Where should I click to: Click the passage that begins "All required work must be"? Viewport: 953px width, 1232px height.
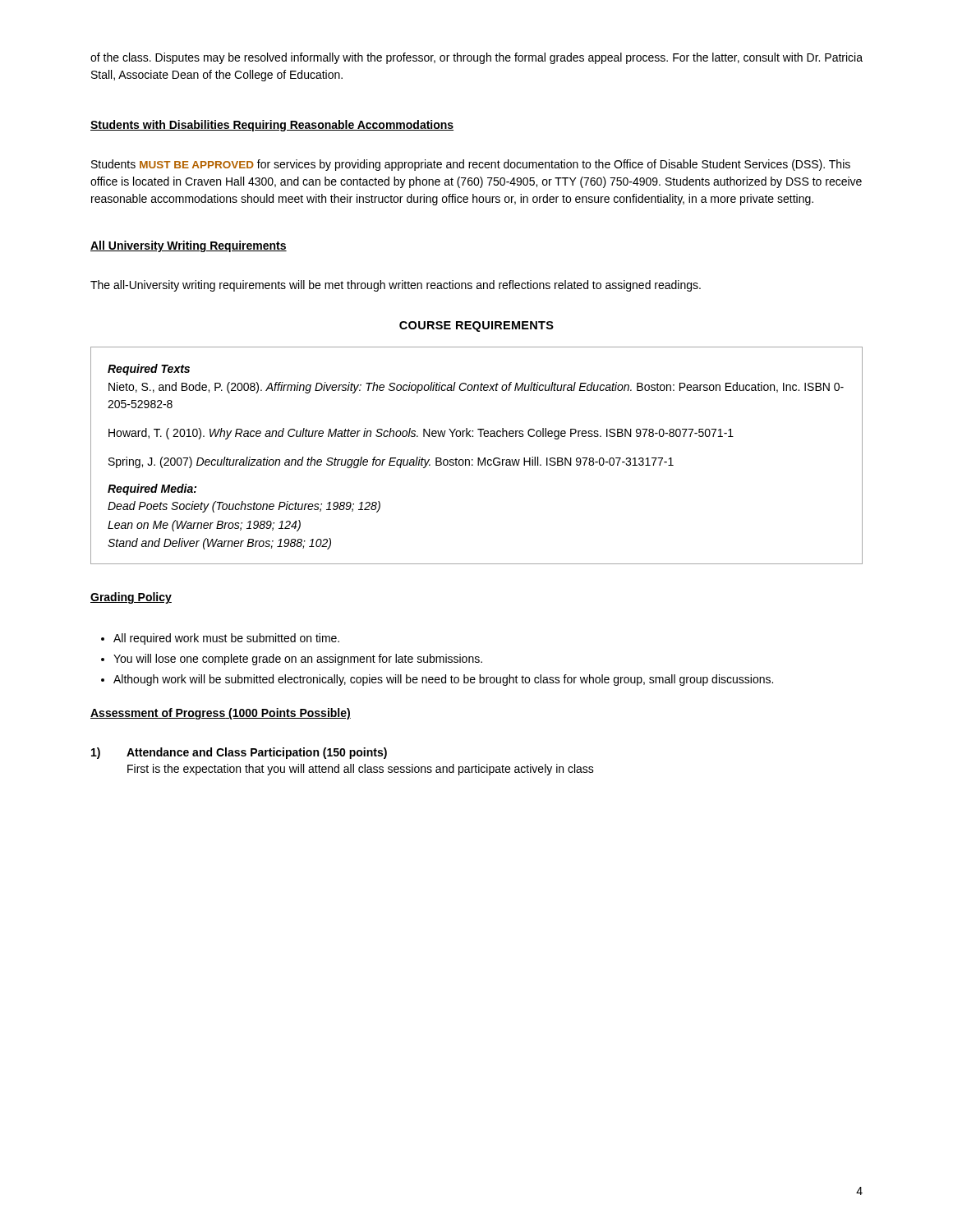(227, 638)
